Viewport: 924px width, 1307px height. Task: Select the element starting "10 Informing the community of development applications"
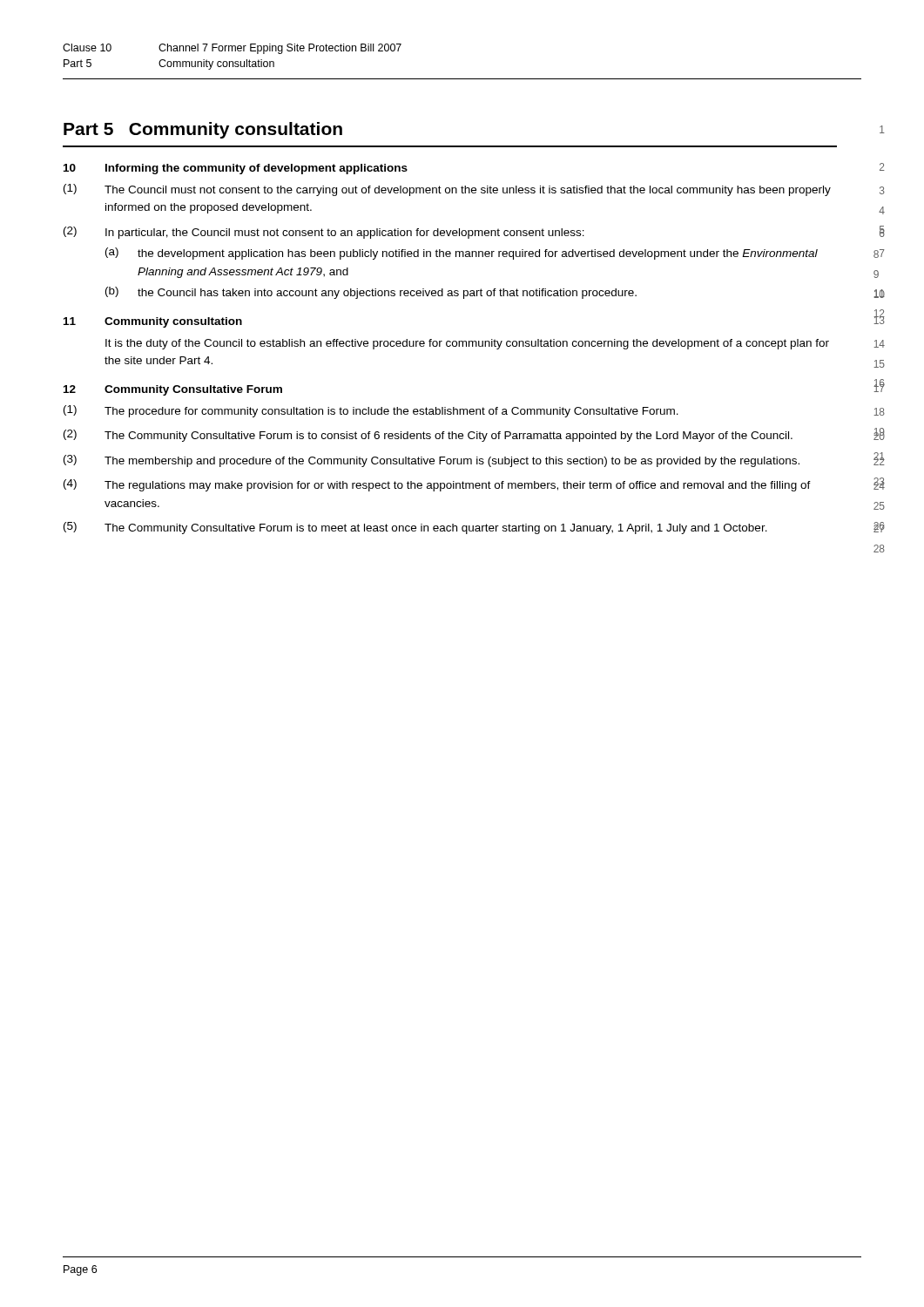(x=236, y=169)
